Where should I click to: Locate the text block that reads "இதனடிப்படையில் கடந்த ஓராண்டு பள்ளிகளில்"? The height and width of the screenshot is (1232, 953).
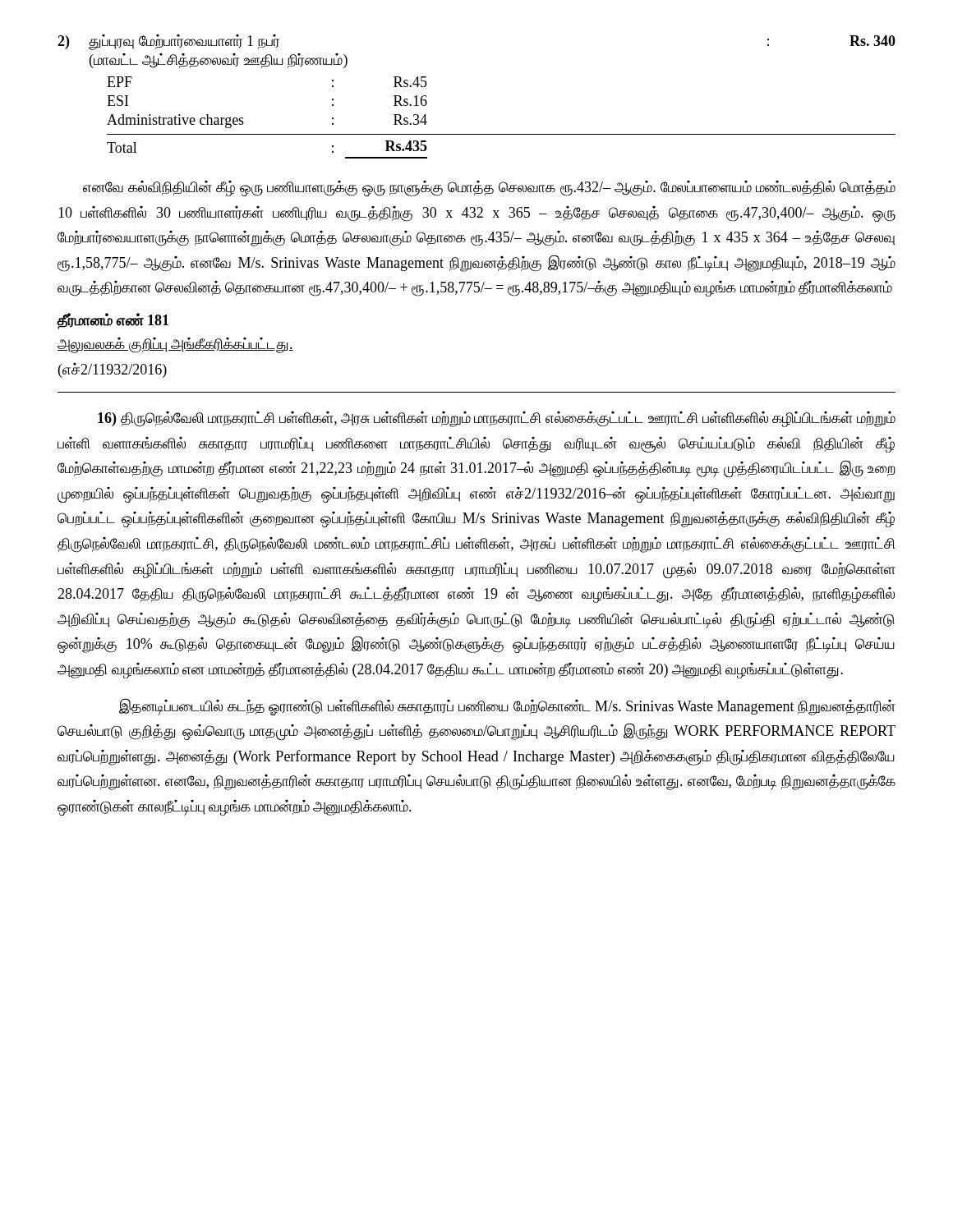476,756
